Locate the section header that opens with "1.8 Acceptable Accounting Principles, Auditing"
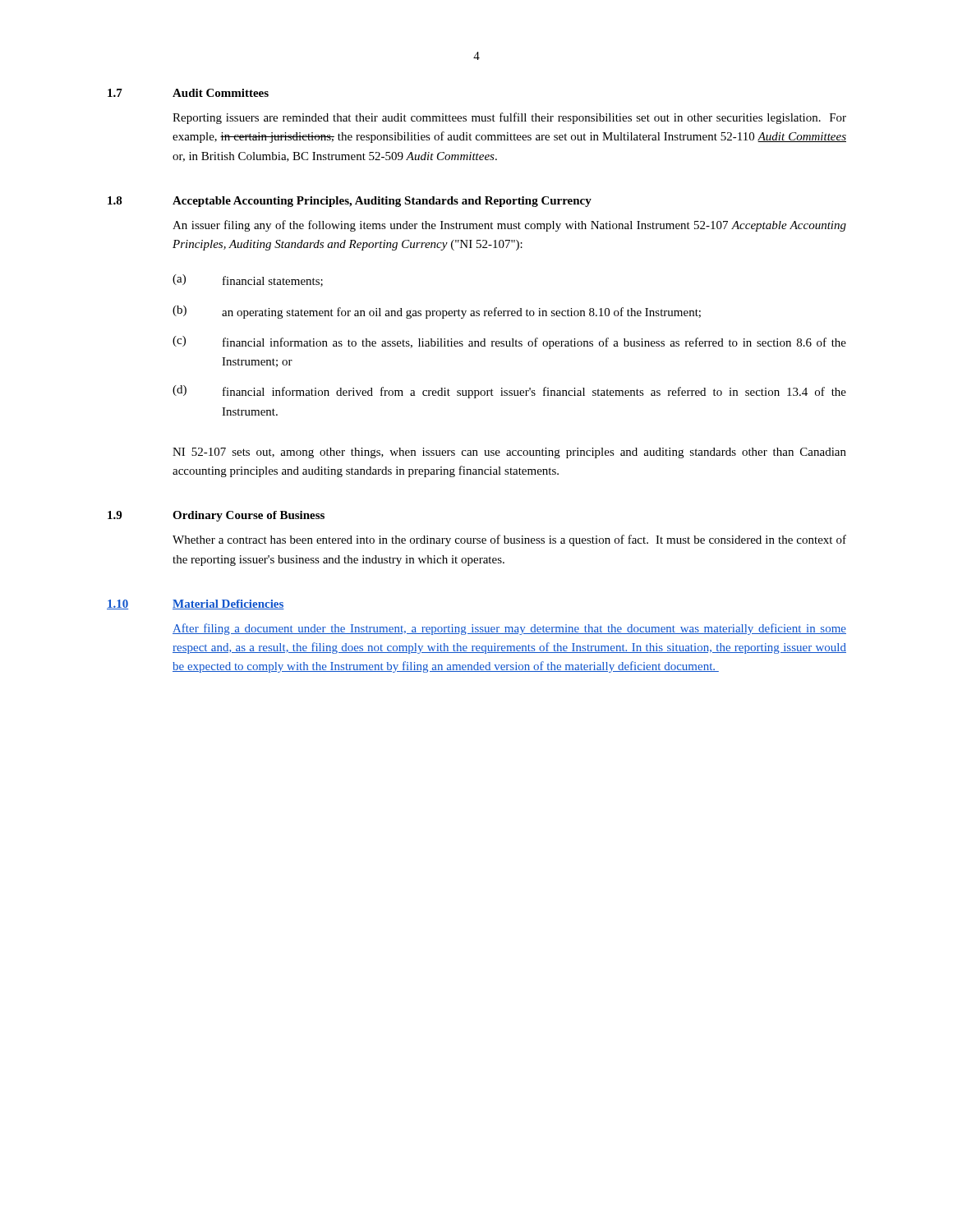 [x=476, y=201]
